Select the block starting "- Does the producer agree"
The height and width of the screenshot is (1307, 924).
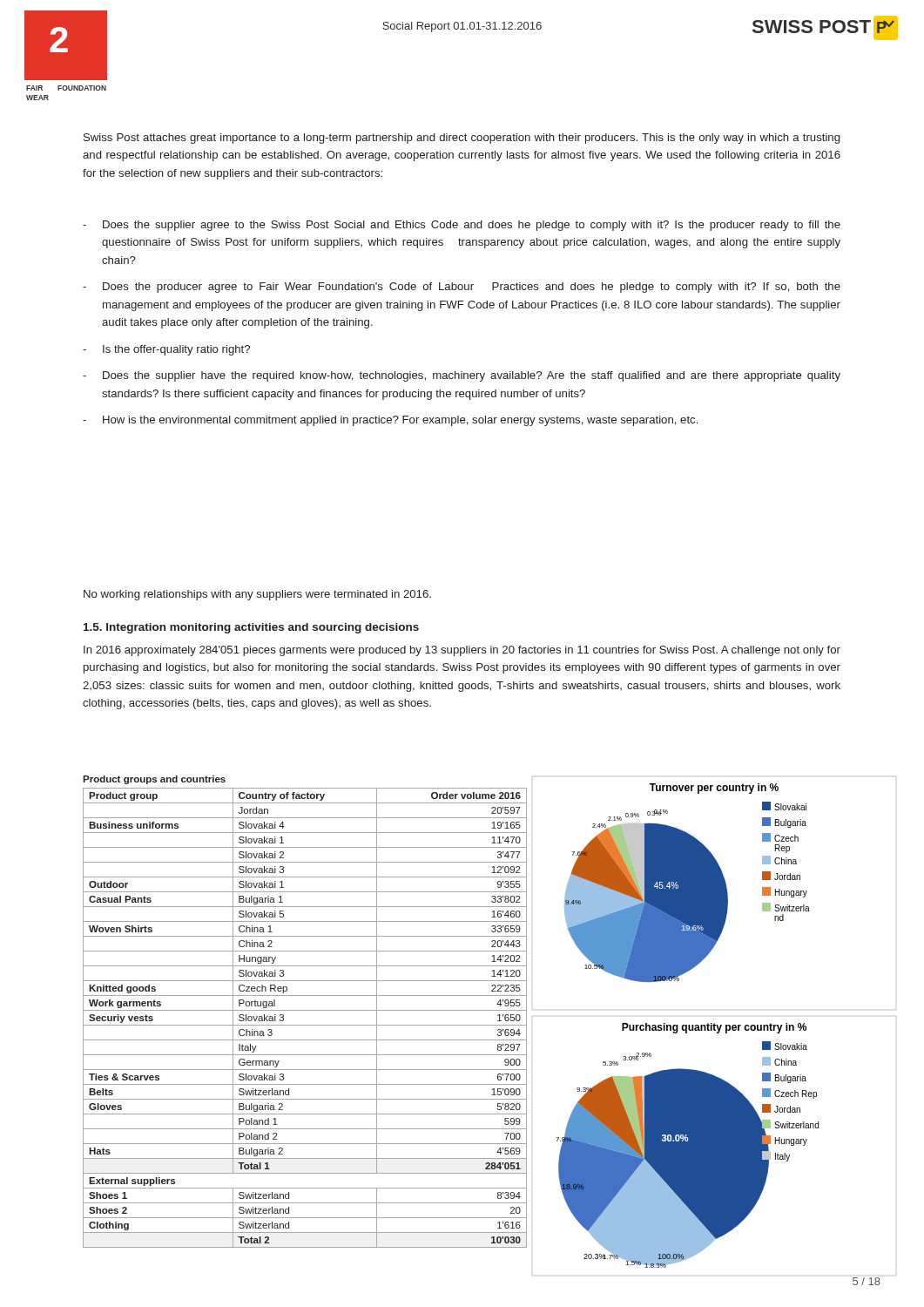point(462,305)
